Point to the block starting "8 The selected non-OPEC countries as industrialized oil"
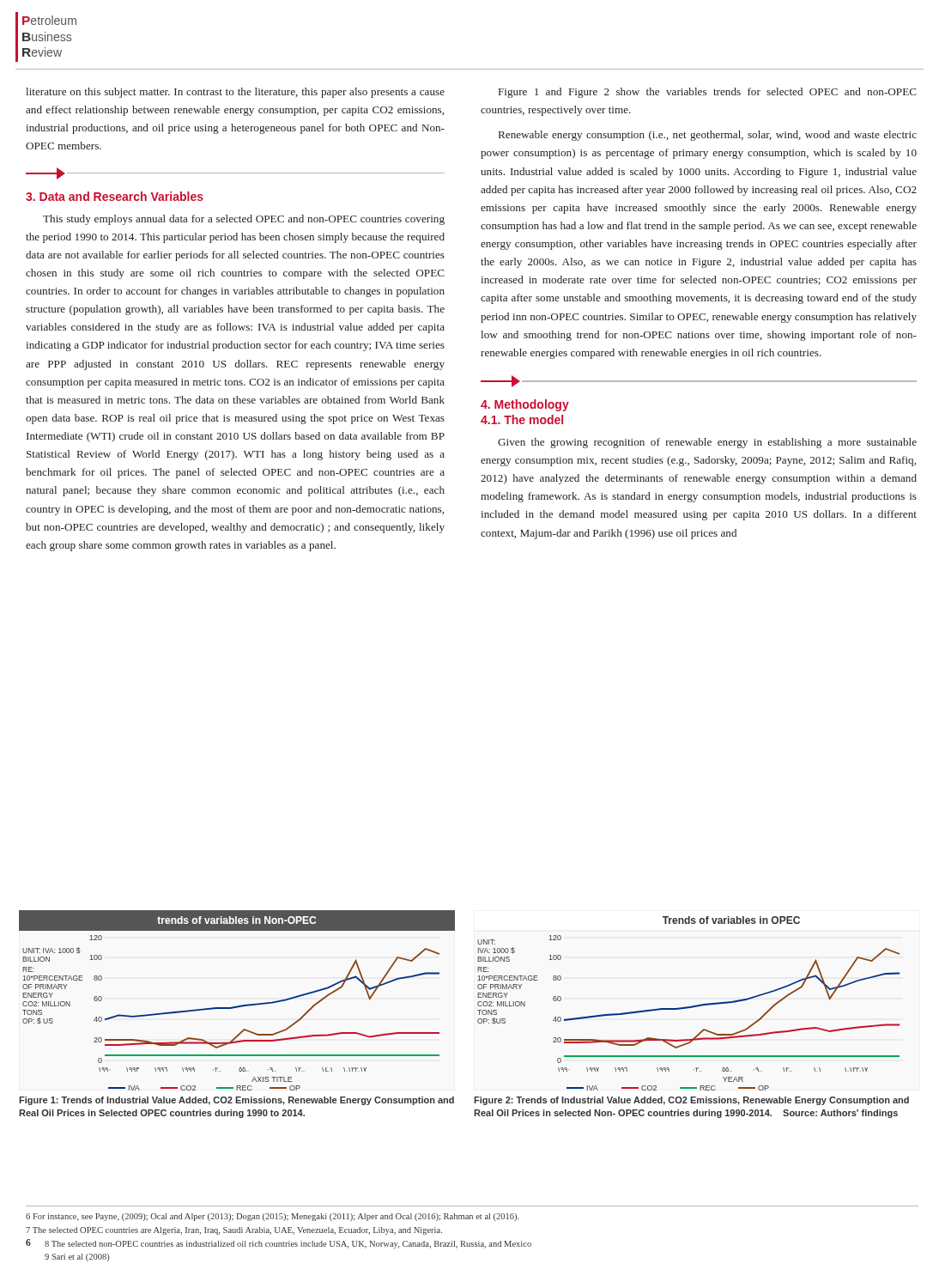This screenshot has height=1288, width=939. 288,1243
